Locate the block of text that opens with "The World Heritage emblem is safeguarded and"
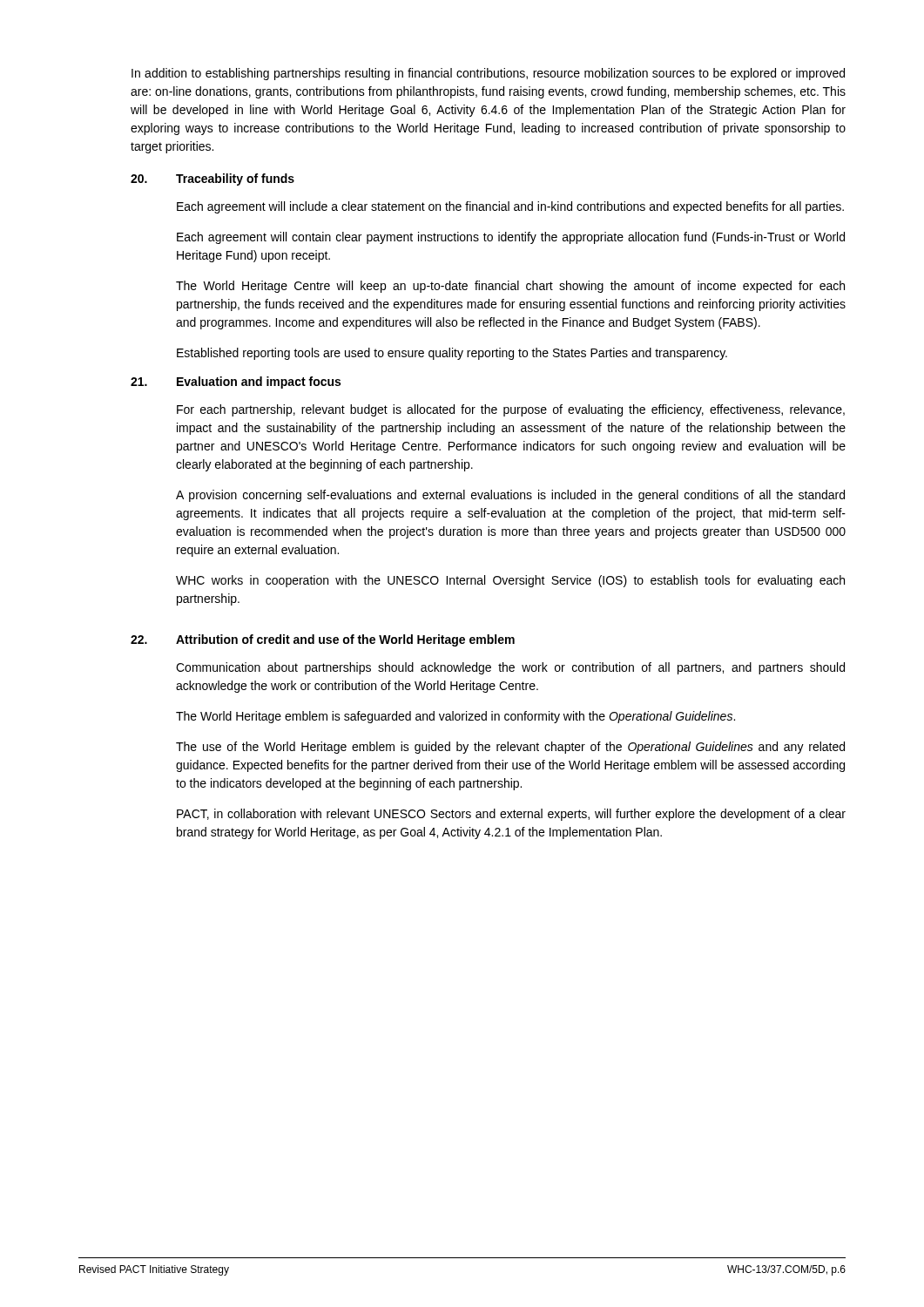The width and height of the screenshot is (924, 1307). [x=511, y=717]
